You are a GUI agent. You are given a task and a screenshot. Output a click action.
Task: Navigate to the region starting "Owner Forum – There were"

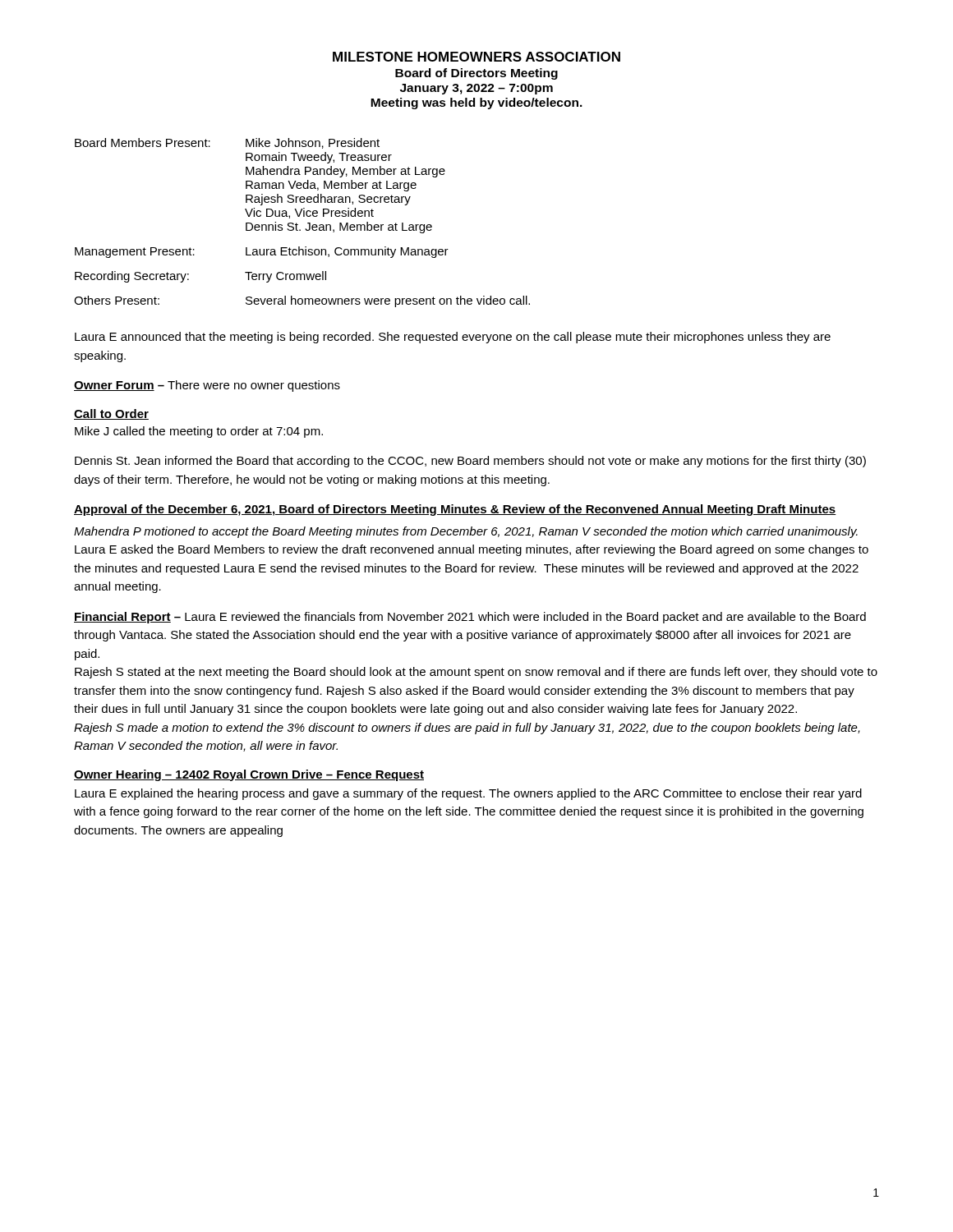coord(207,385)
